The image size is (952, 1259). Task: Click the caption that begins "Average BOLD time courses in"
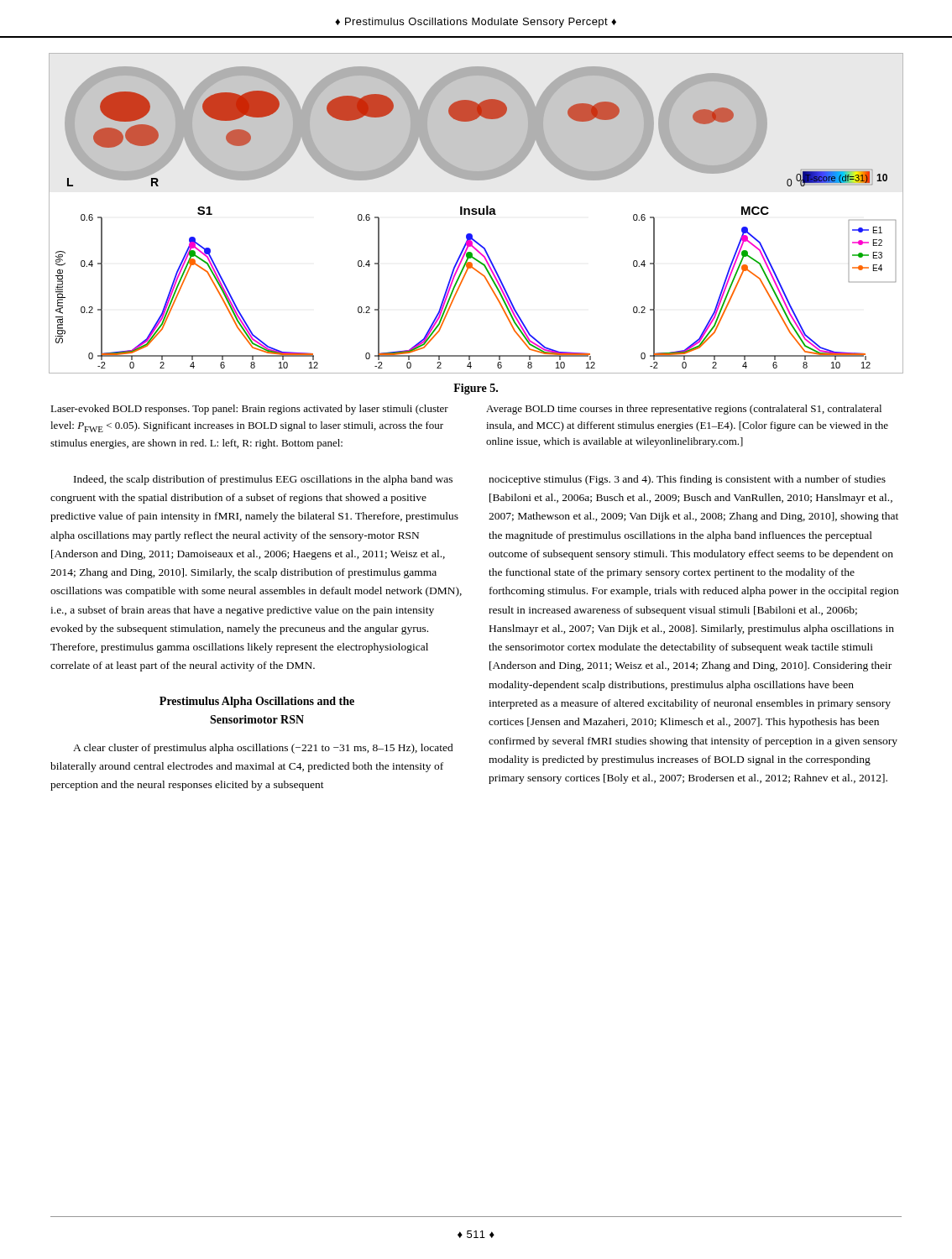(687, 425)
